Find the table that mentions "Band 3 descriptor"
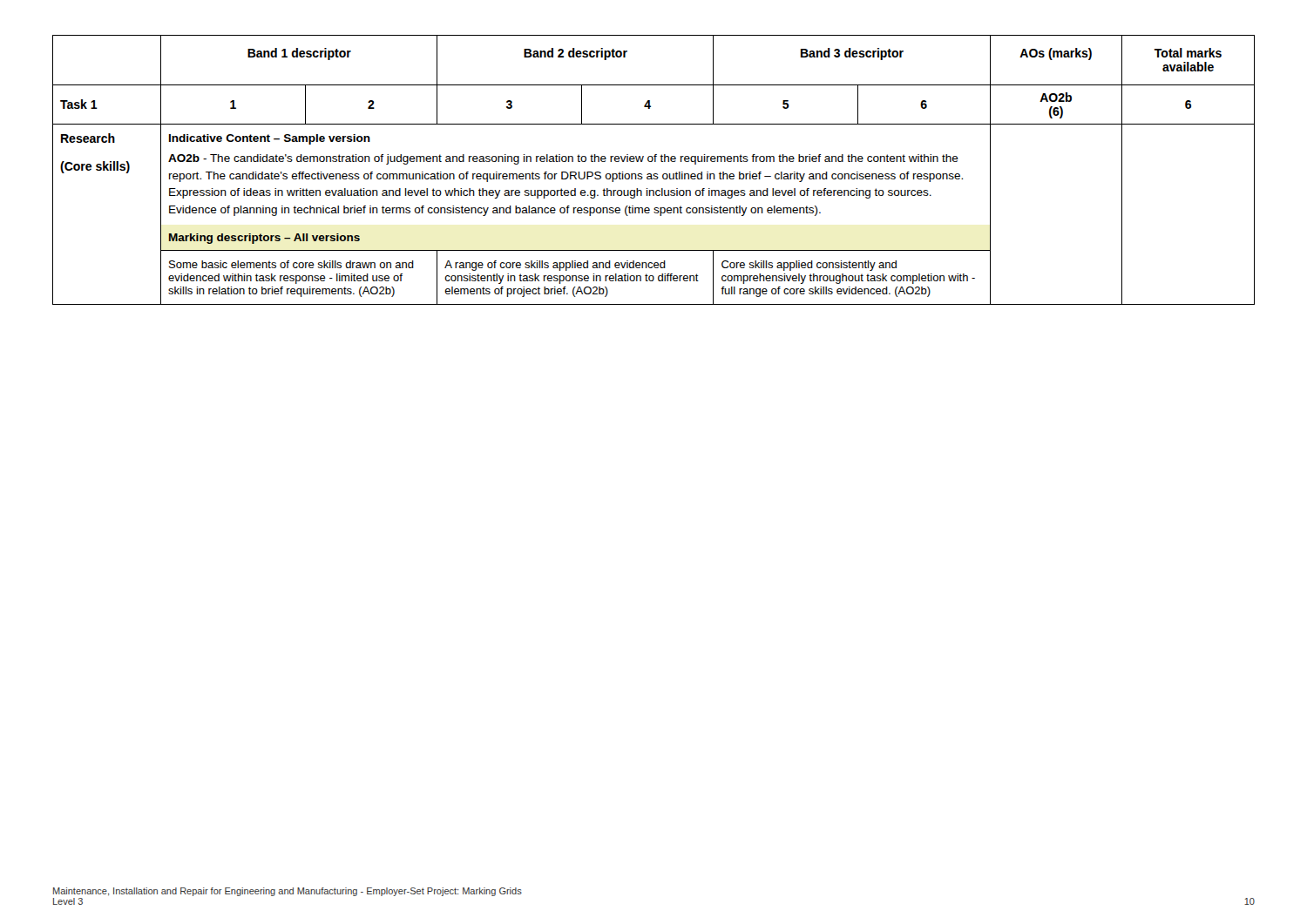This screenshot has height=924, width=1307. (x=654, y=170)
